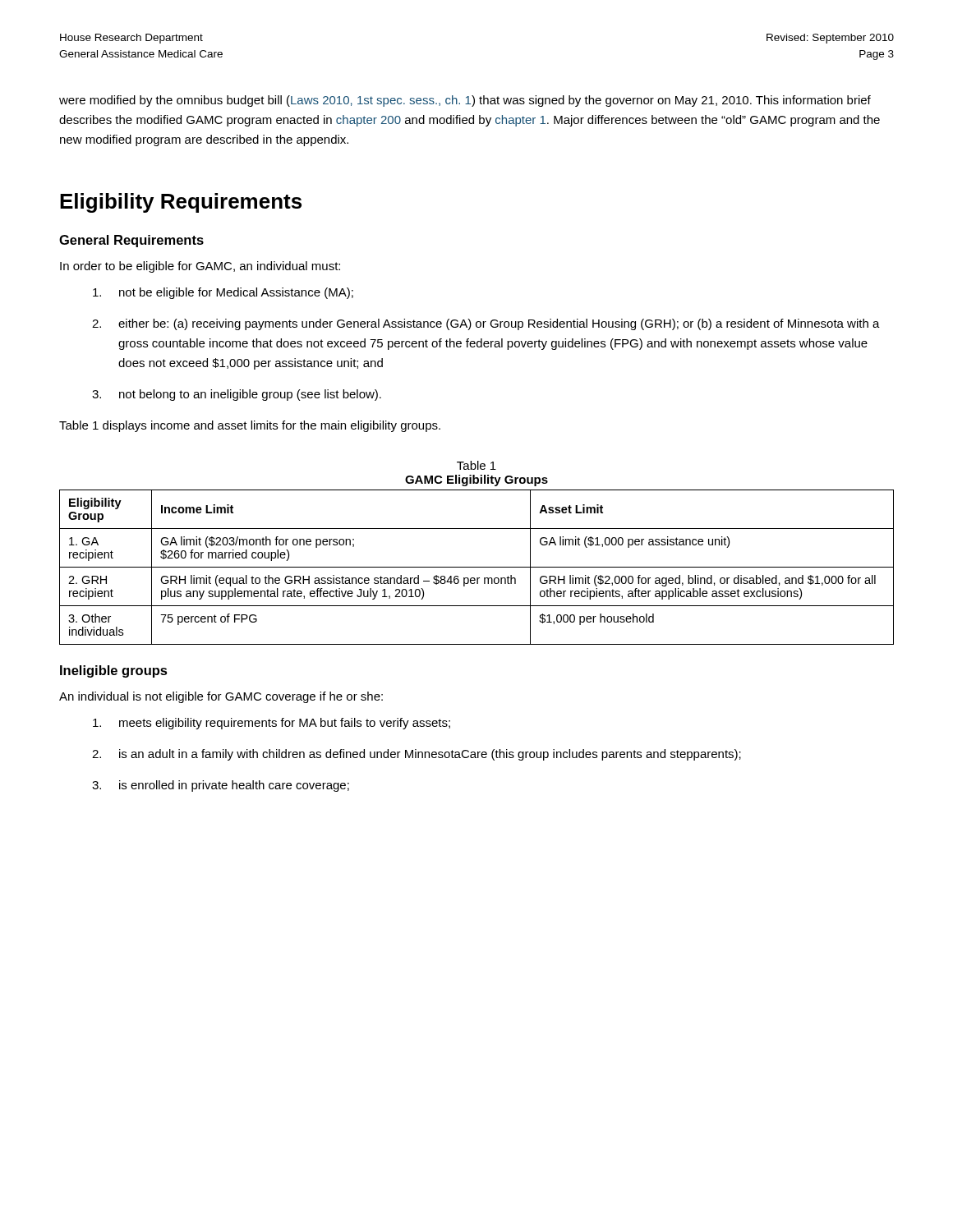Point to the passage starting "meets eligibility requirements"
This screenshot has width=953, height=1232.
[x=272, y=723]
